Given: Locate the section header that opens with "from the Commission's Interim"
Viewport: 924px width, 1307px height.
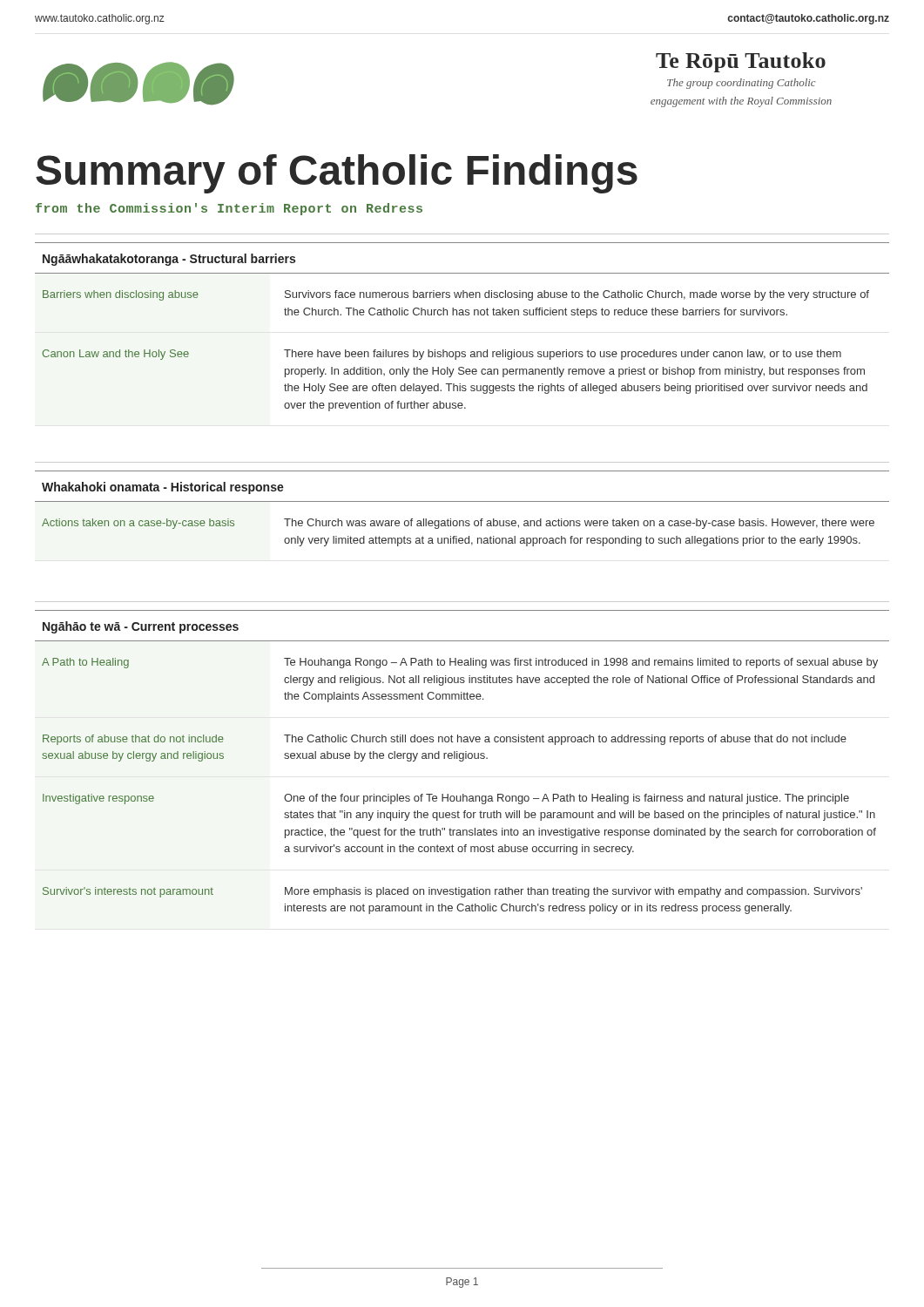Looking at the screenshot, I should point(229,210).
